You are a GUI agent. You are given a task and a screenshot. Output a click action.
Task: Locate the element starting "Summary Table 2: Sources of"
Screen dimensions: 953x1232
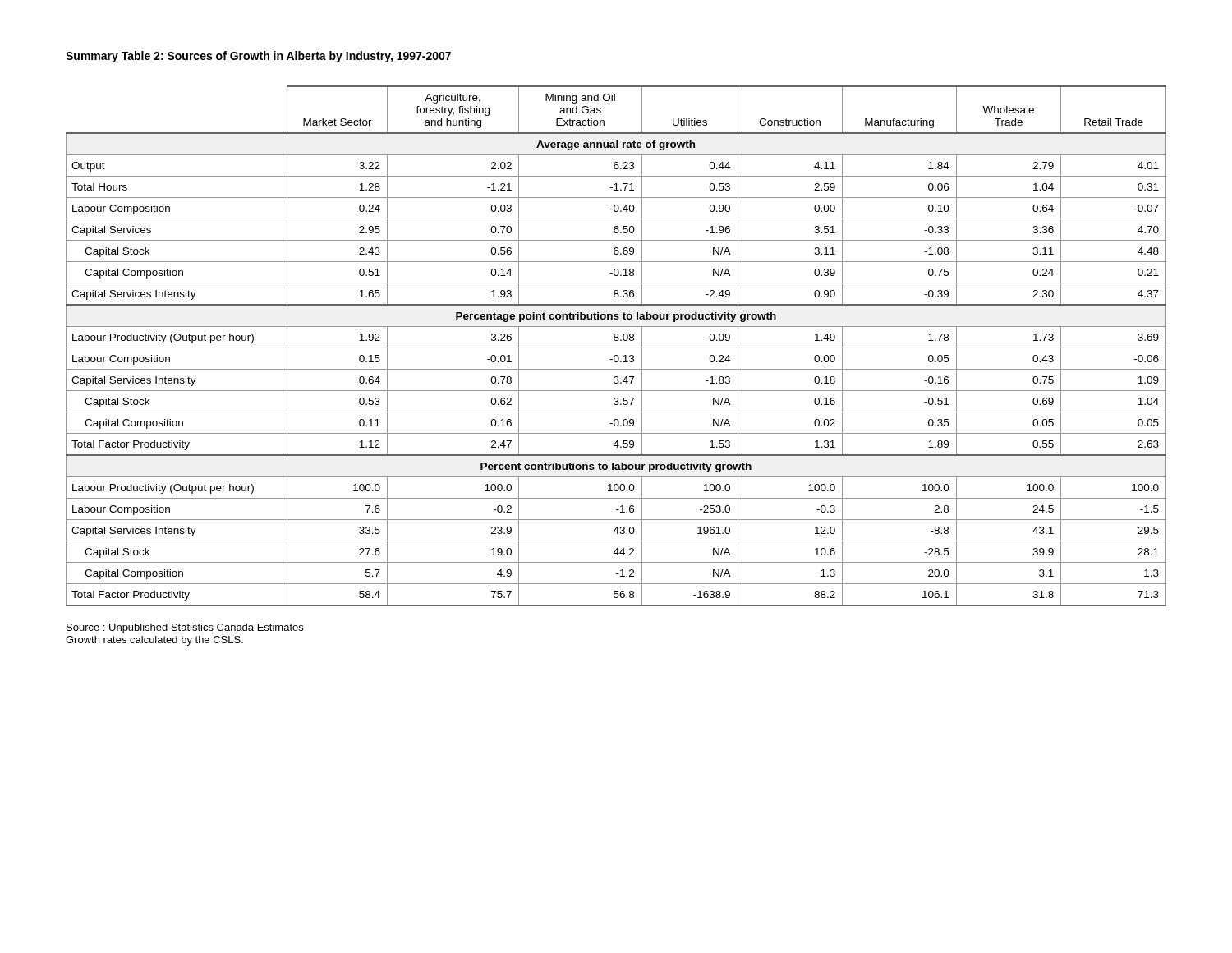point(259,56)
